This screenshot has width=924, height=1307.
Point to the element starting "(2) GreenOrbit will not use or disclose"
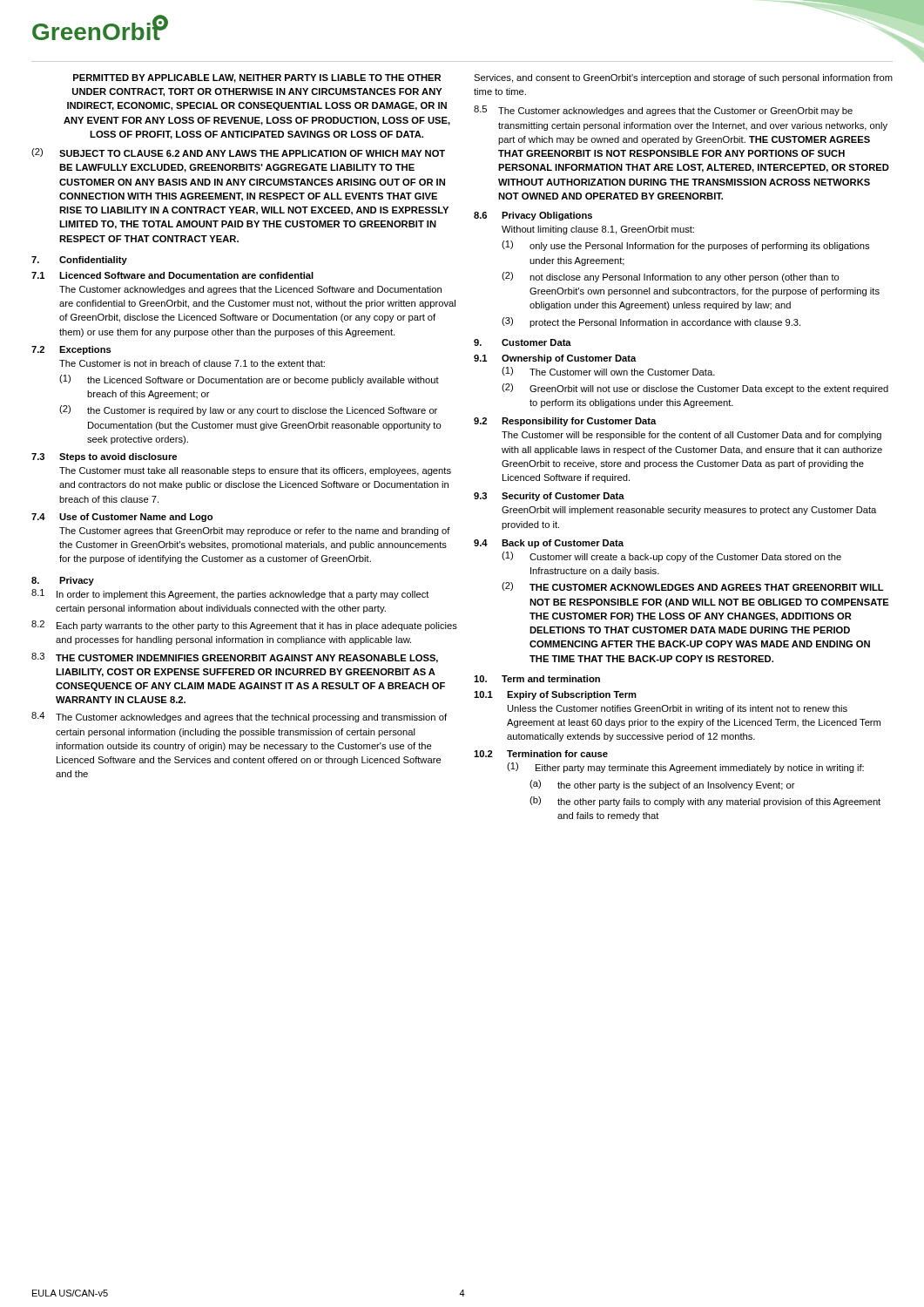(697, 396)
